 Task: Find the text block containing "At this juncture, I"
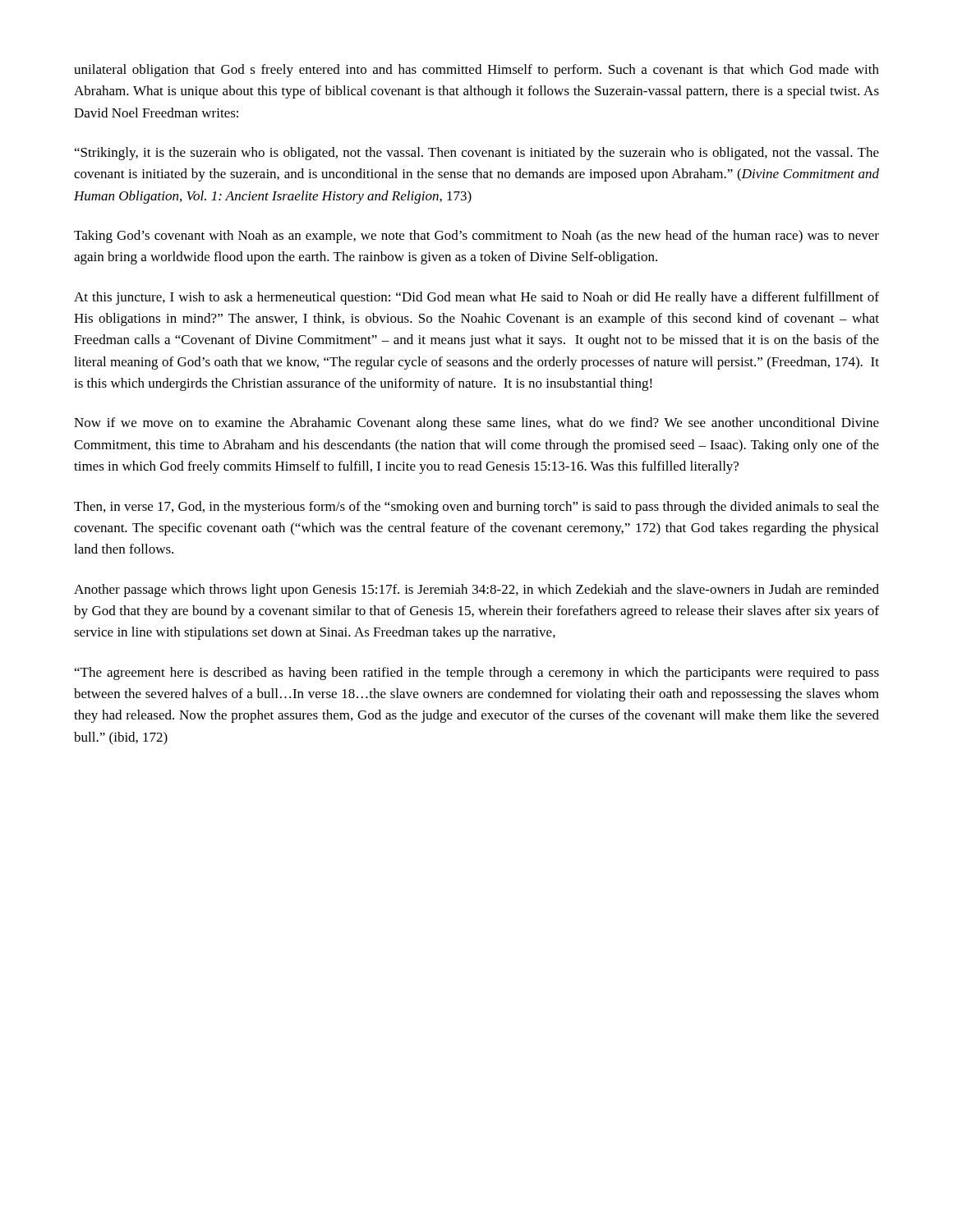pyautogui.click(x=476, y=340)
